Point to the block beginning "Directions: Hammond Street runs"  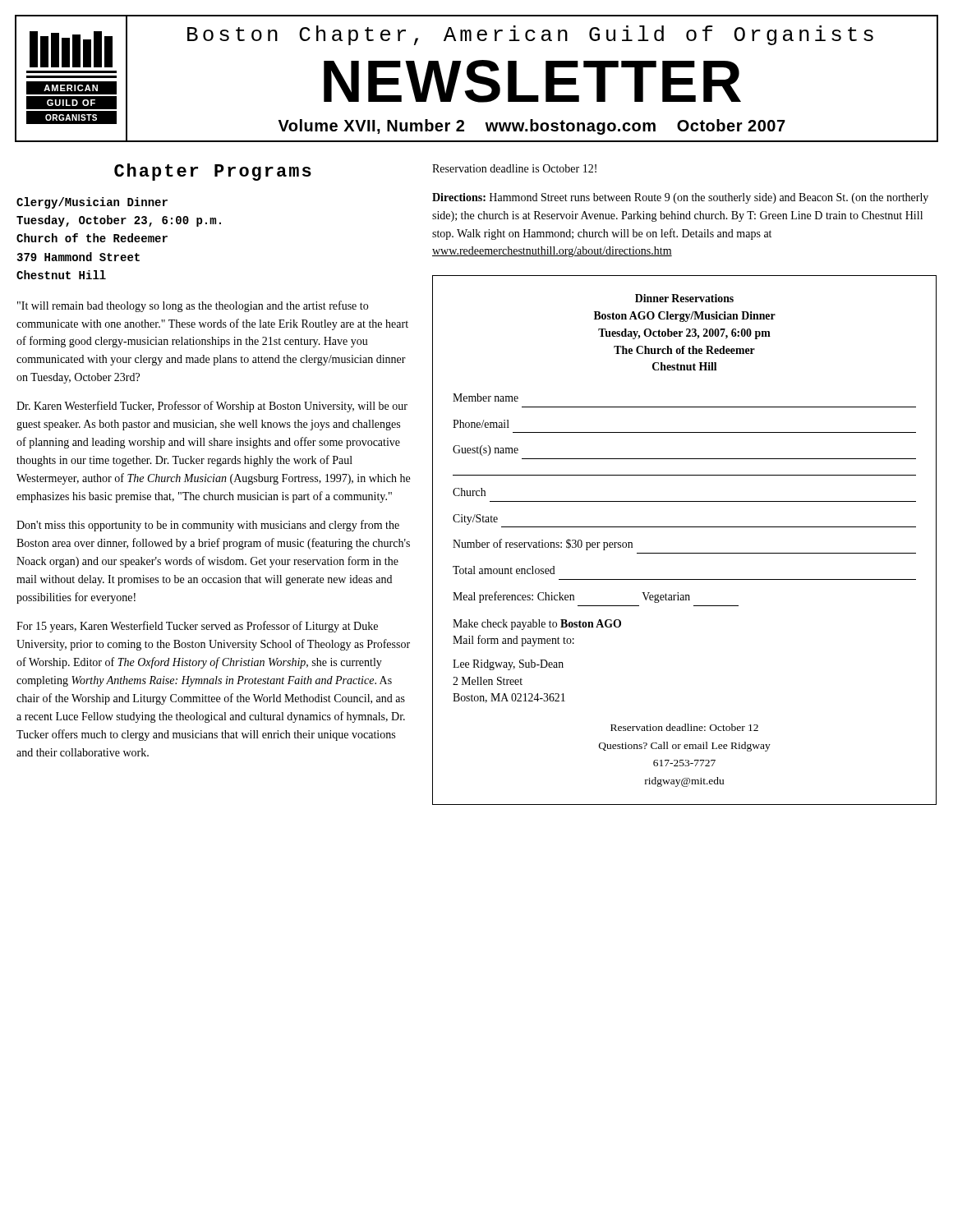(x=680, y=224)
